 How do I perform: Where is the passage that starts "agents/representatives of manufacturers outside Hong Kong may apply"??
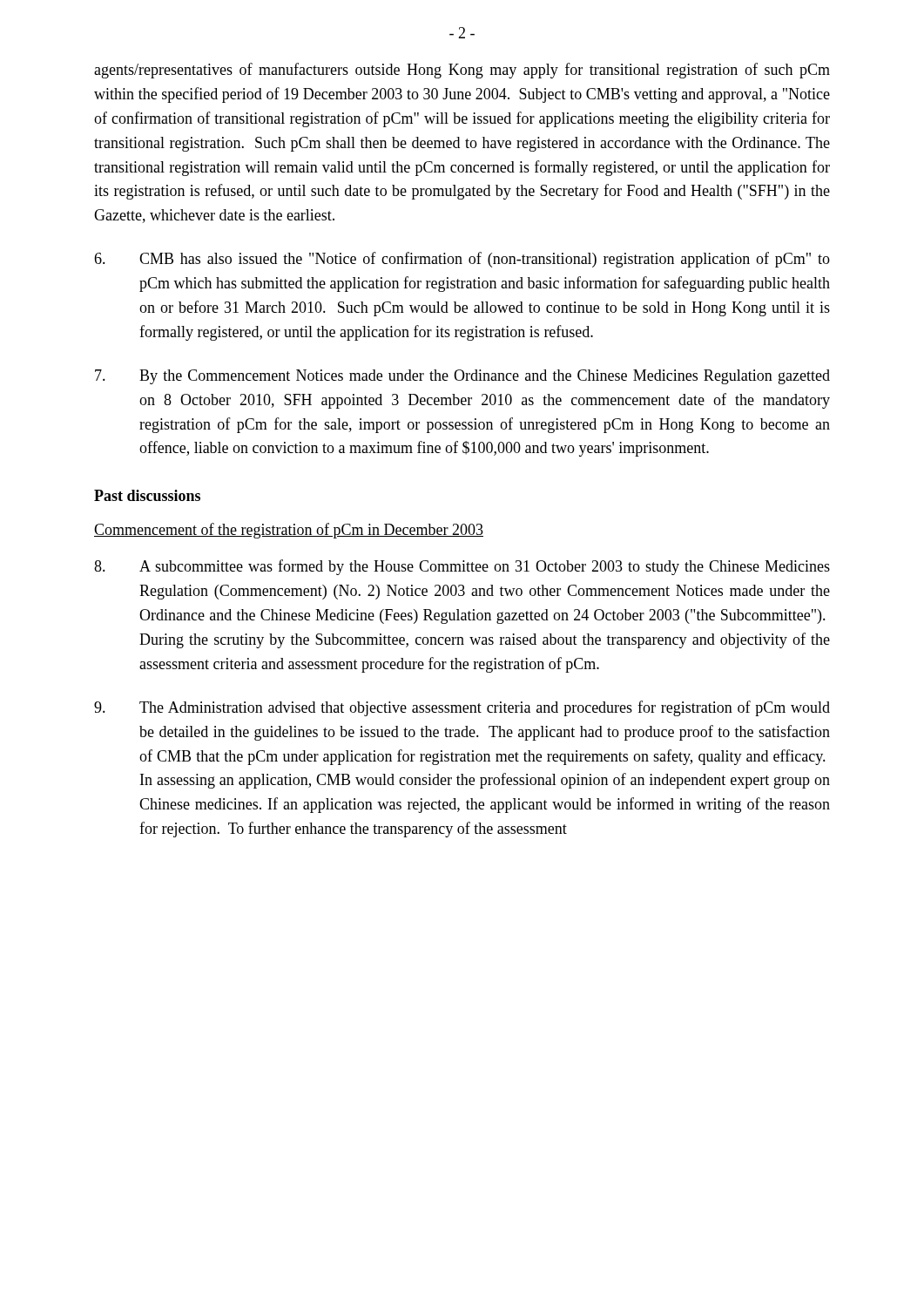pyautogui.click(x=462, y=143)
